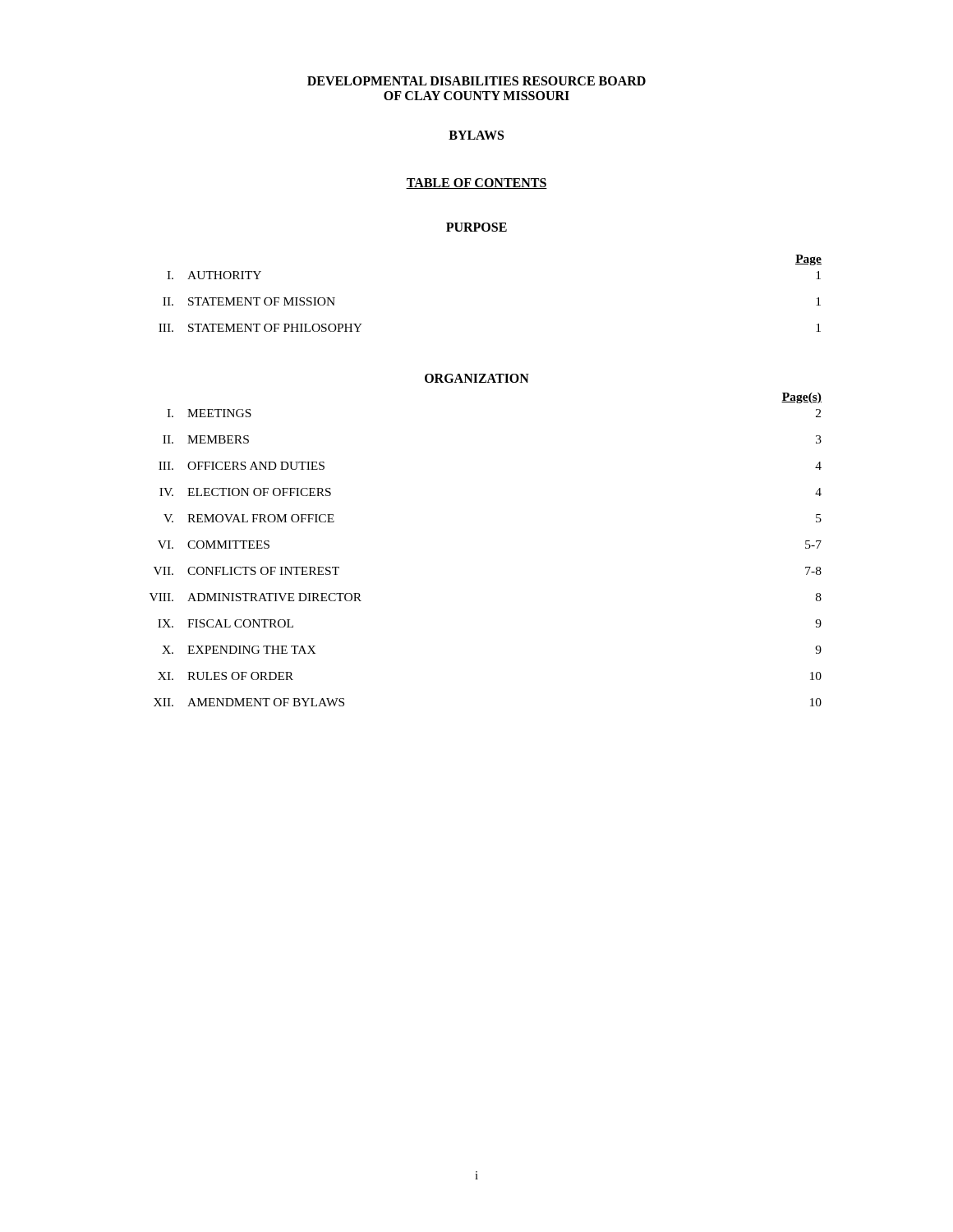Screen dimensions: 1232x953
Task: Find "XII. AMENDMENT OF BYLAWS 10" on this page
Action: pos(159,703)
